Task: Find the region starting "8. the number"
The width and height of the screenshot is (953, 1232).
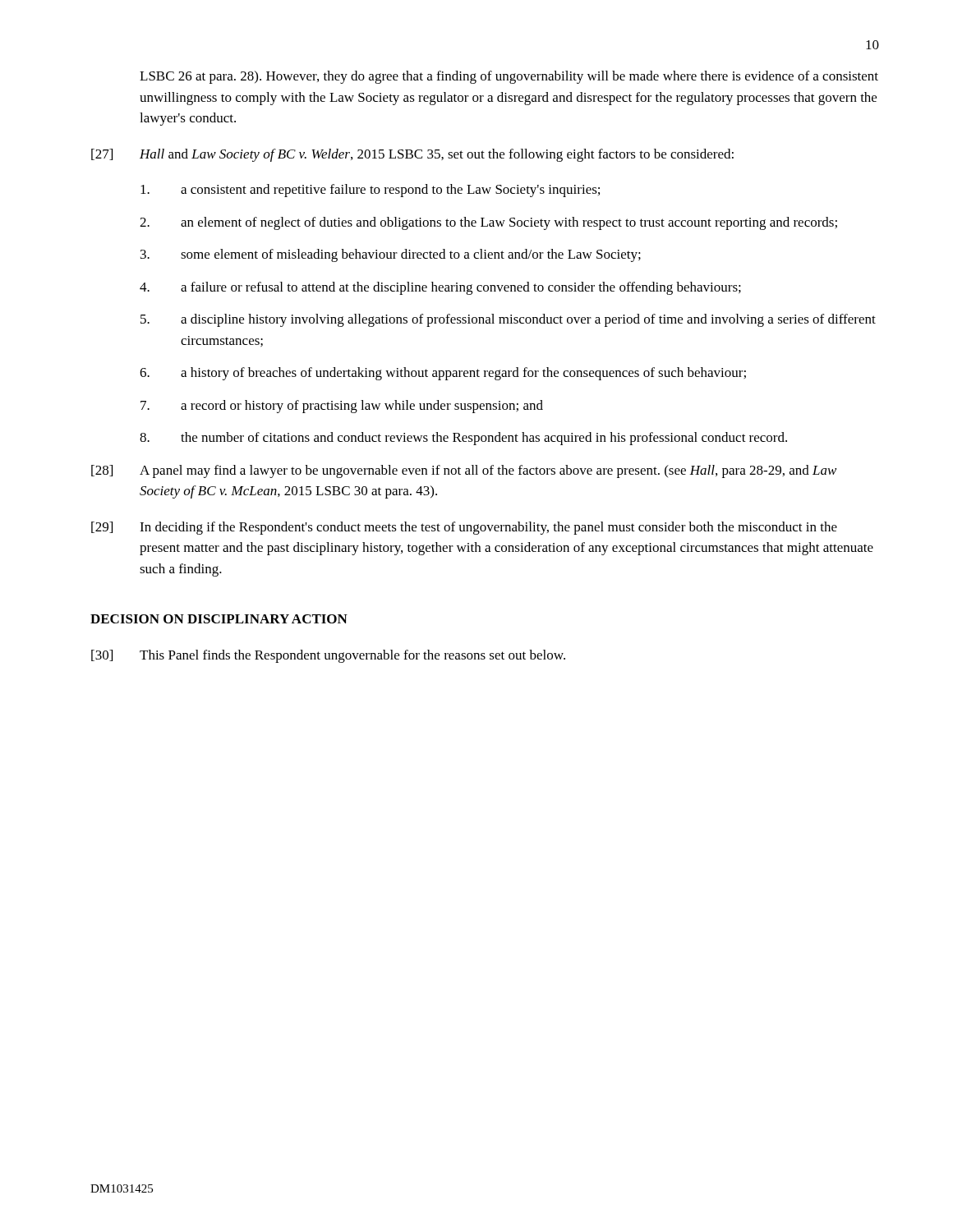Action: click(x=509, y=438)
